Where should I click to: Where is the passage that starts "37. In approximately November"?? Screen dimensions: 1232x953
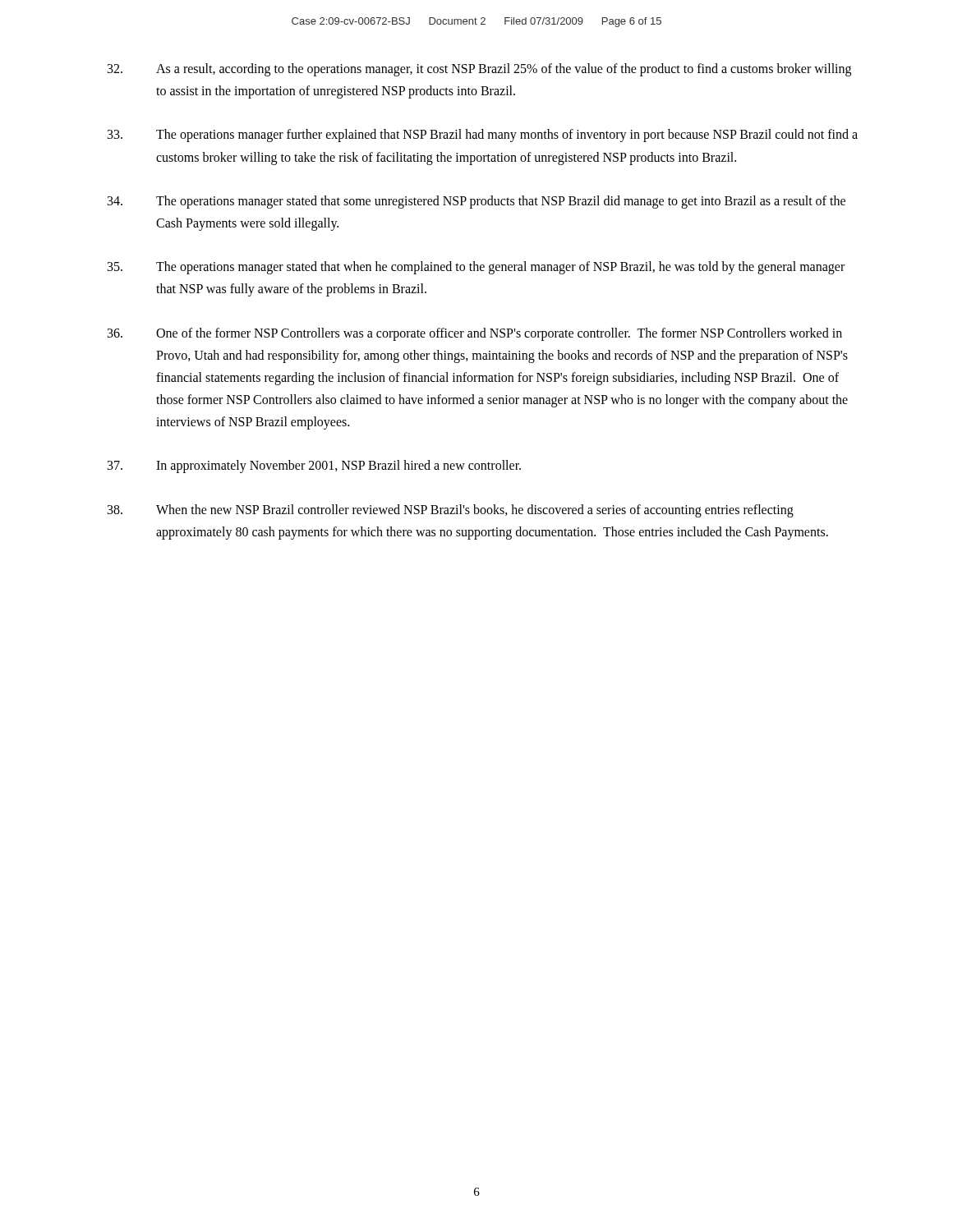tap(485, 466)
